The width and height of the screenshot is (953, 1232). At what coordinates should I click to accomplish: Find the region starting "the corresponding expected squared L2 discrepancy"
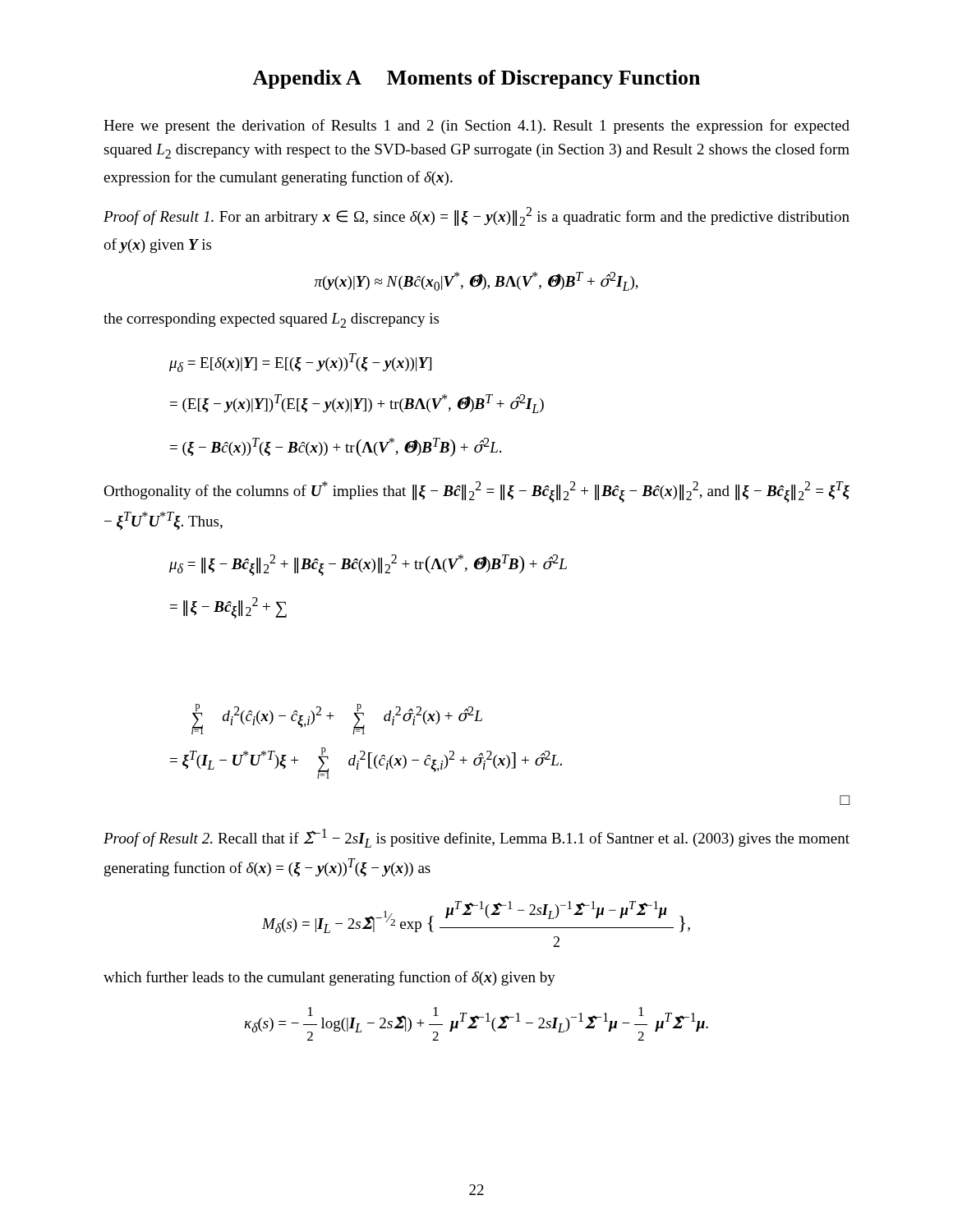tap(271, 320)
